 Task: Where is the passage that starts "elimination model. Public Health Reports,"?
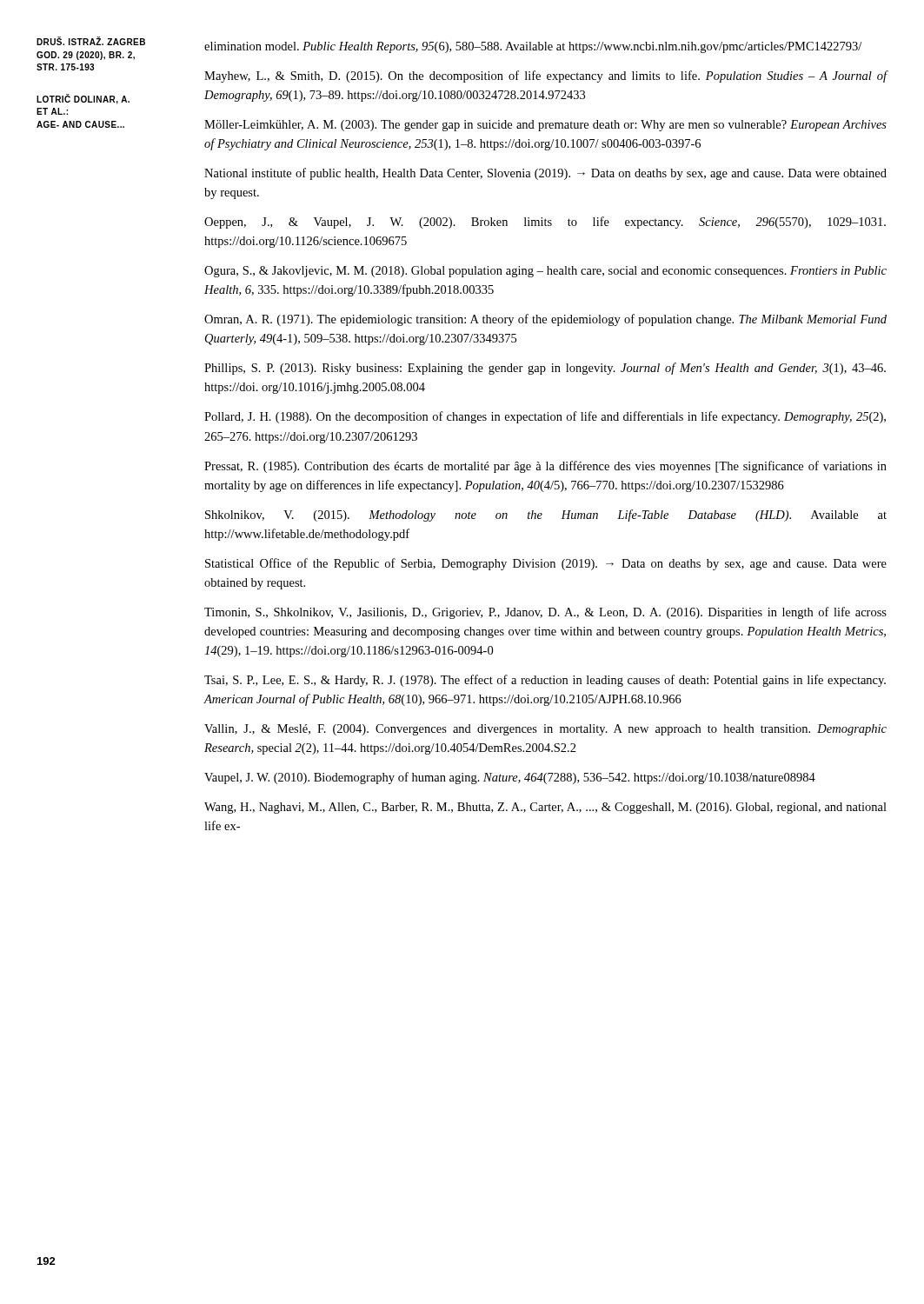point(533,46)
